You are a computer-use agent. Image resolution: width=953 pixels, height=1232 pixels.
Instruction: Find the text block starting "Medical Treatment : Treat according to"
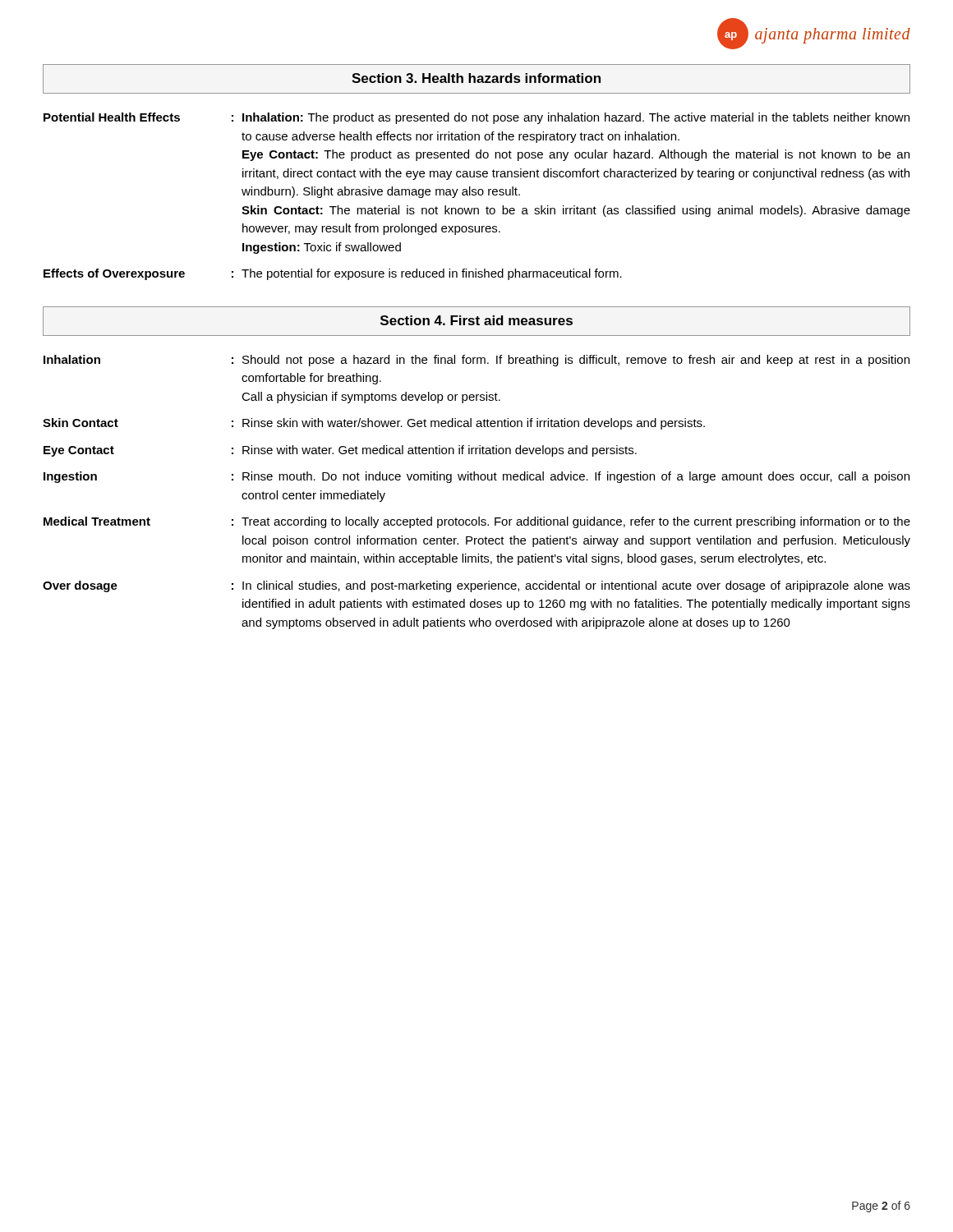[x=476, y=540]
